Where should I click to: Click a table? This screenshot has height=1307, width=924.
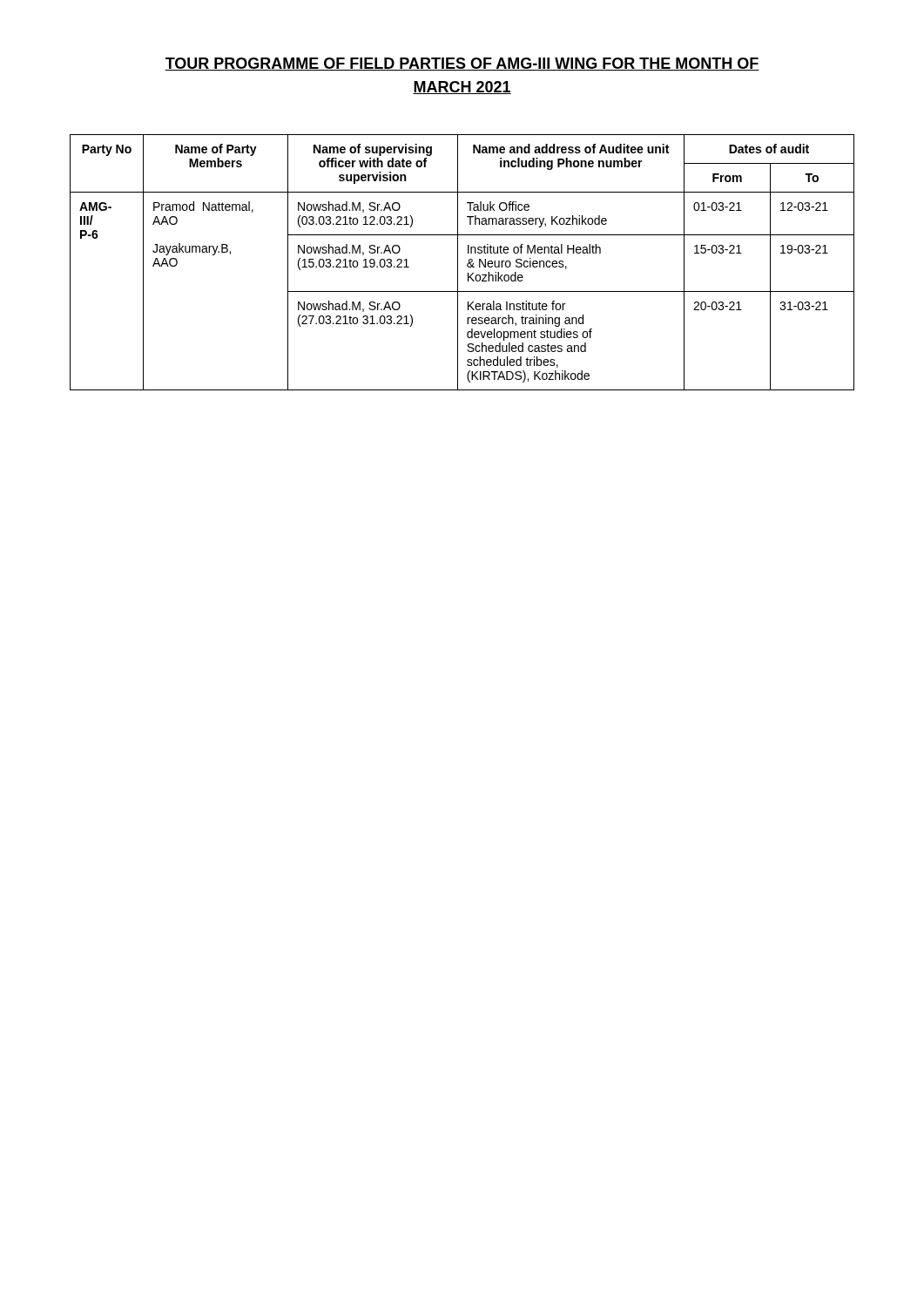462,262
